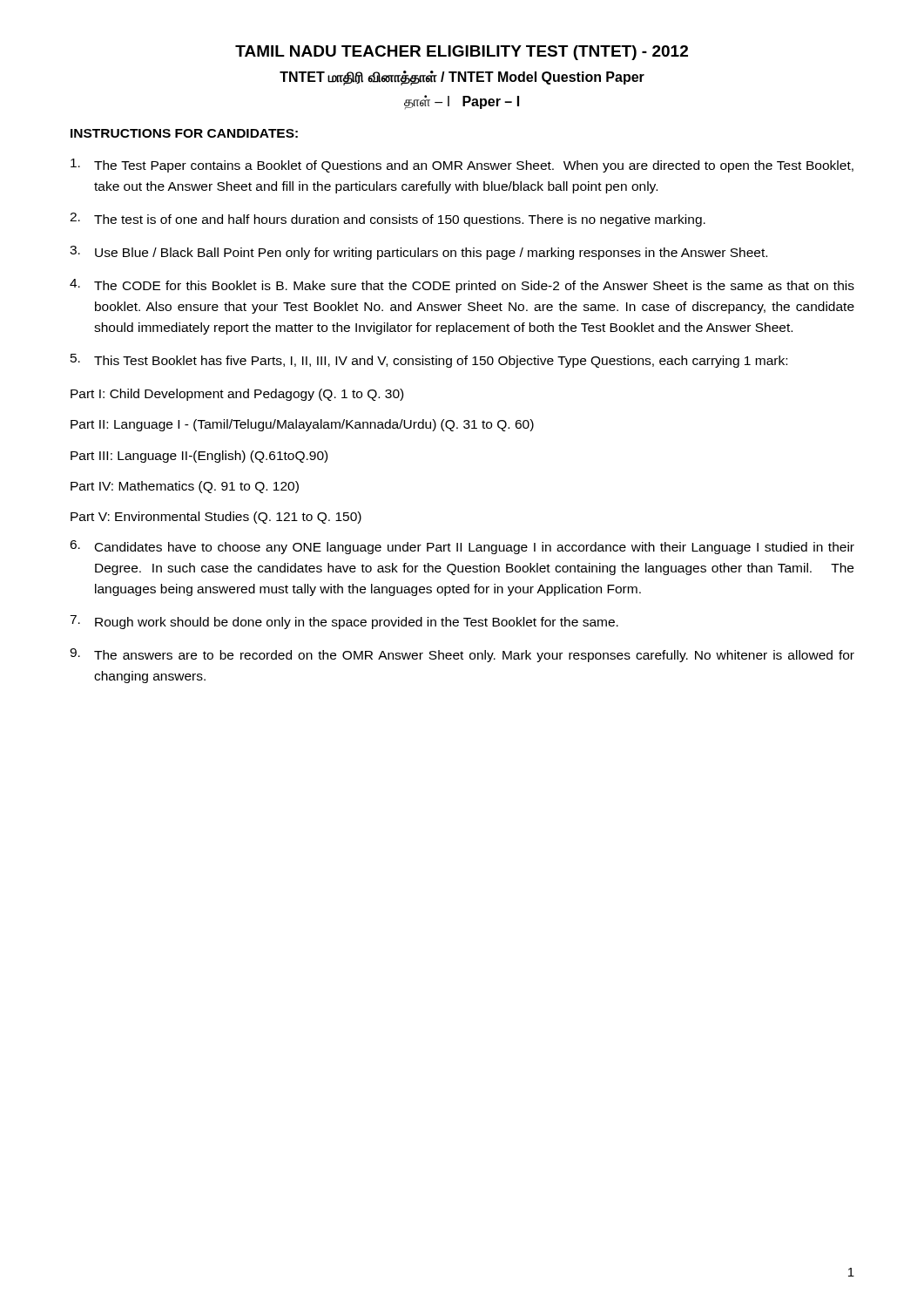
Task: Click the passage that begins "7. Rough work"
Action: coord(462,623)
